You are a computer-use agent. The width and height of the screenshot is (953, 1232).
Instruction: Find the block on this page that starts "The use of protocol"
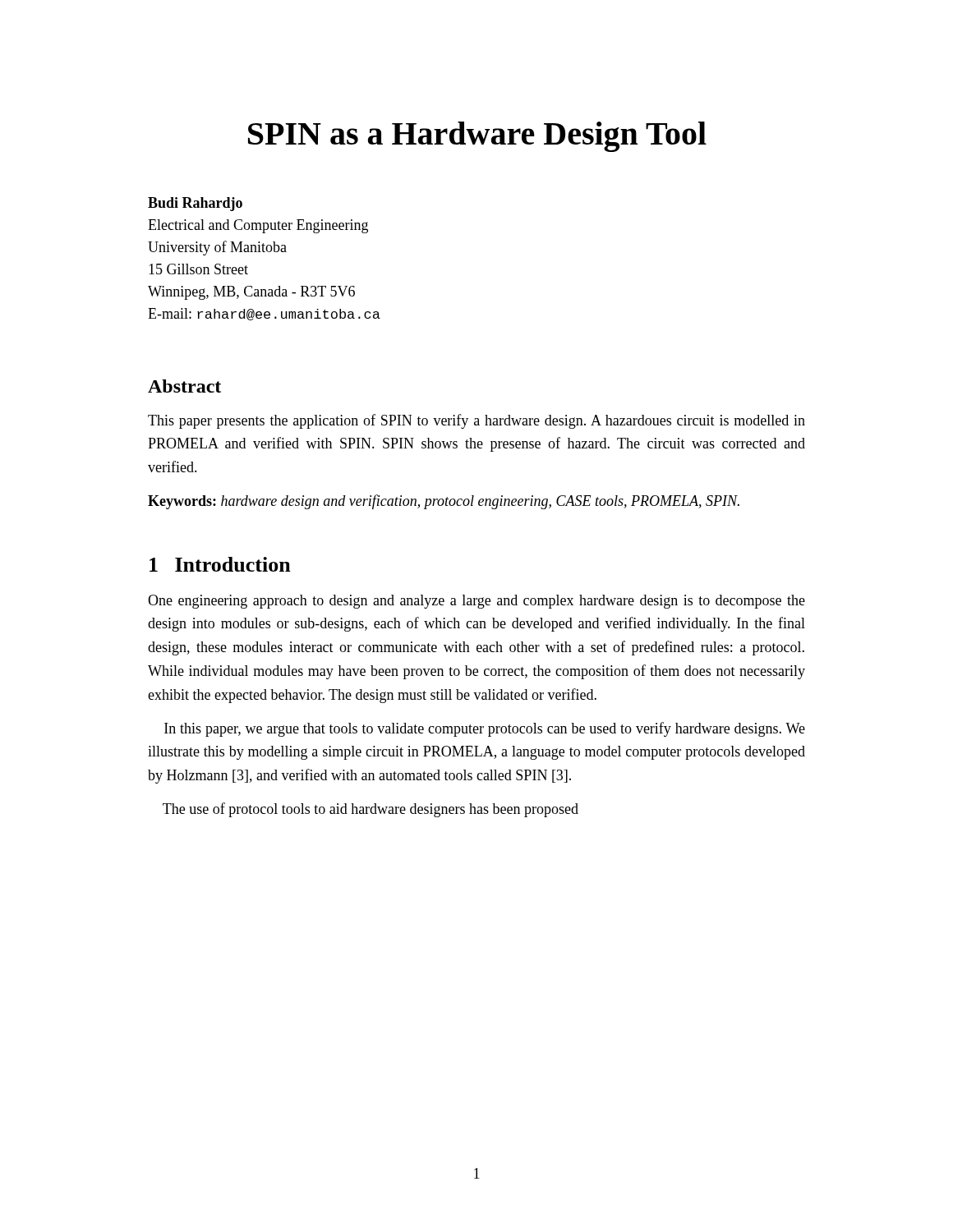[363, 809]
